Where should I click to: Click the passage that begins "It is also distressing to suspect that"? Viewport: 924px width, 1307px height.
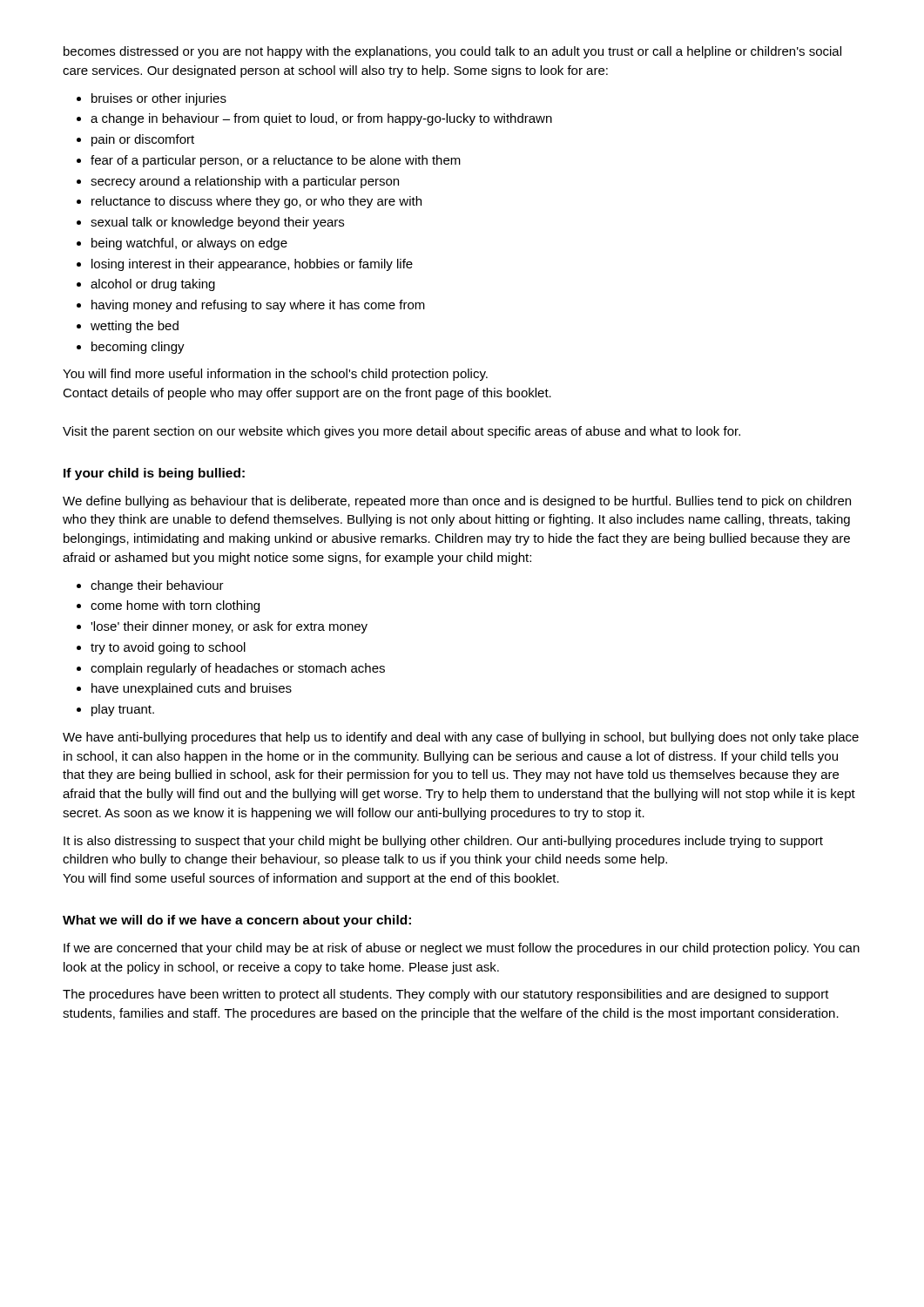pyautogui.click(x=462, y=859)
